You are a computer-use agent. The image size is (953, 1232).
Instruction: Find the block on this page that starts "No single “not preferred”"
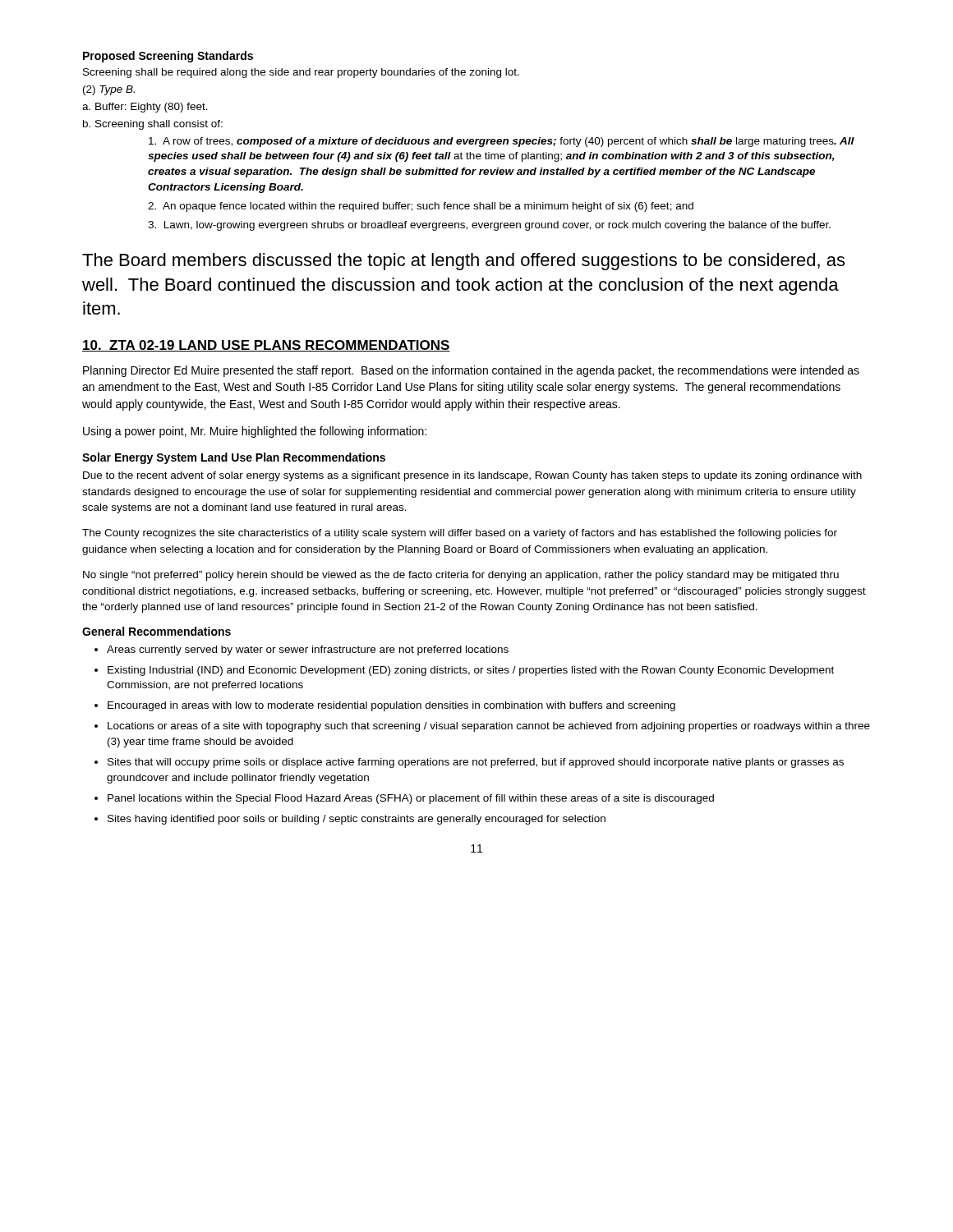(x=474, y=591)
